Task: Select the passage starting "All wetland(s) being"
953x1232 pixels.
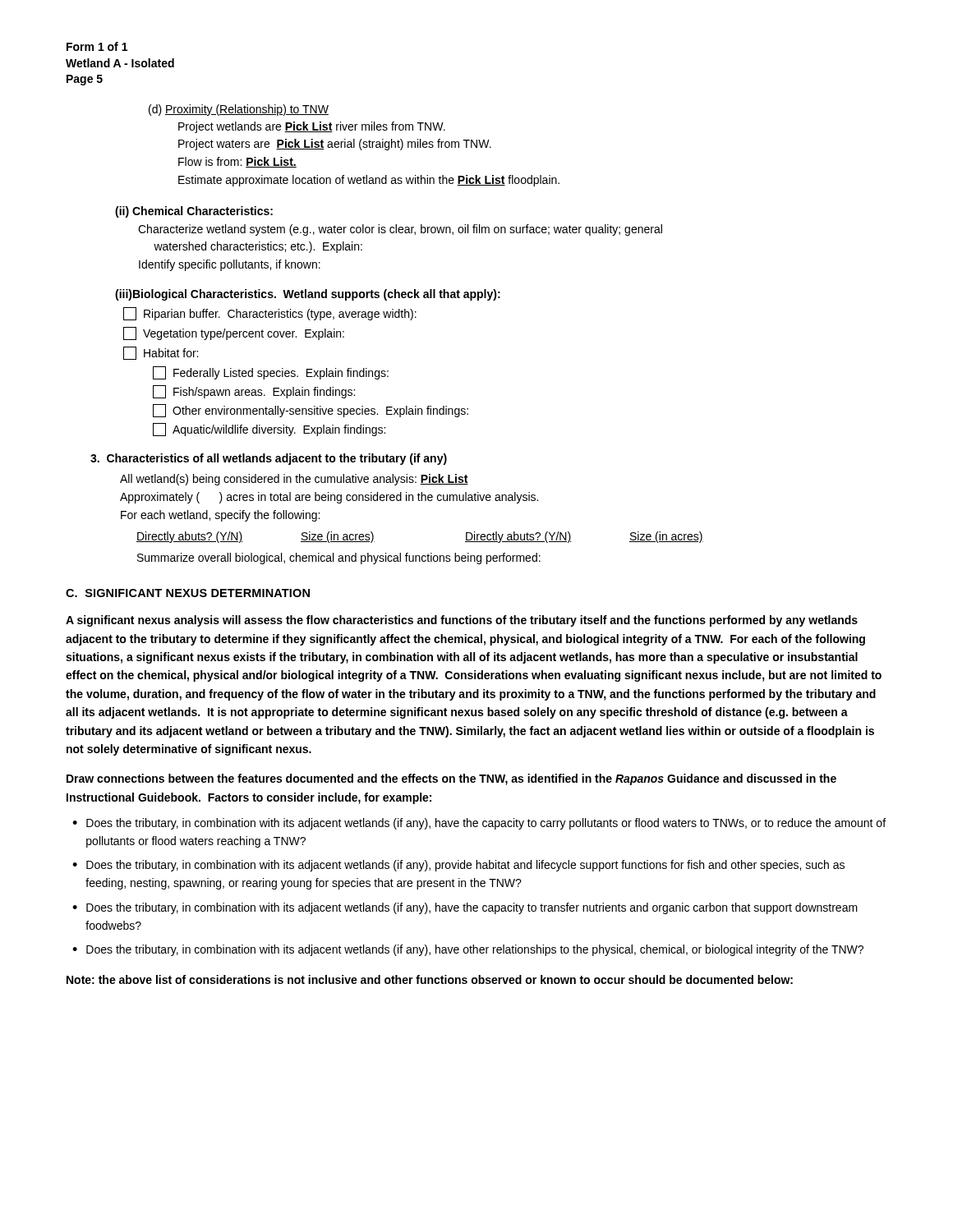Action: 294,480
